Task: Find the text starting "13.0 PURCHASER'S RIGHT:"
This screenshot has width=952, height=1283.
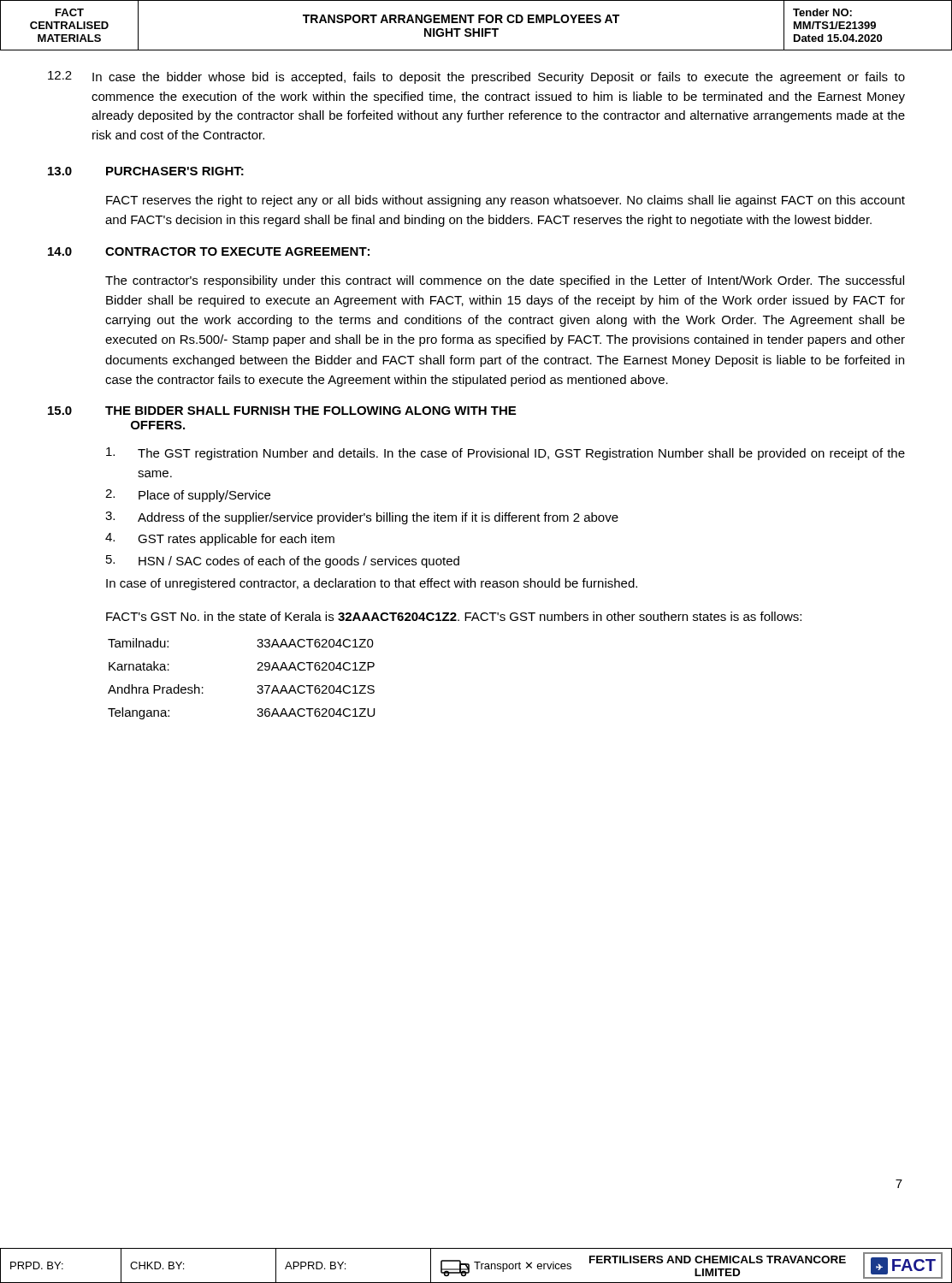Action: coord(146,171)
